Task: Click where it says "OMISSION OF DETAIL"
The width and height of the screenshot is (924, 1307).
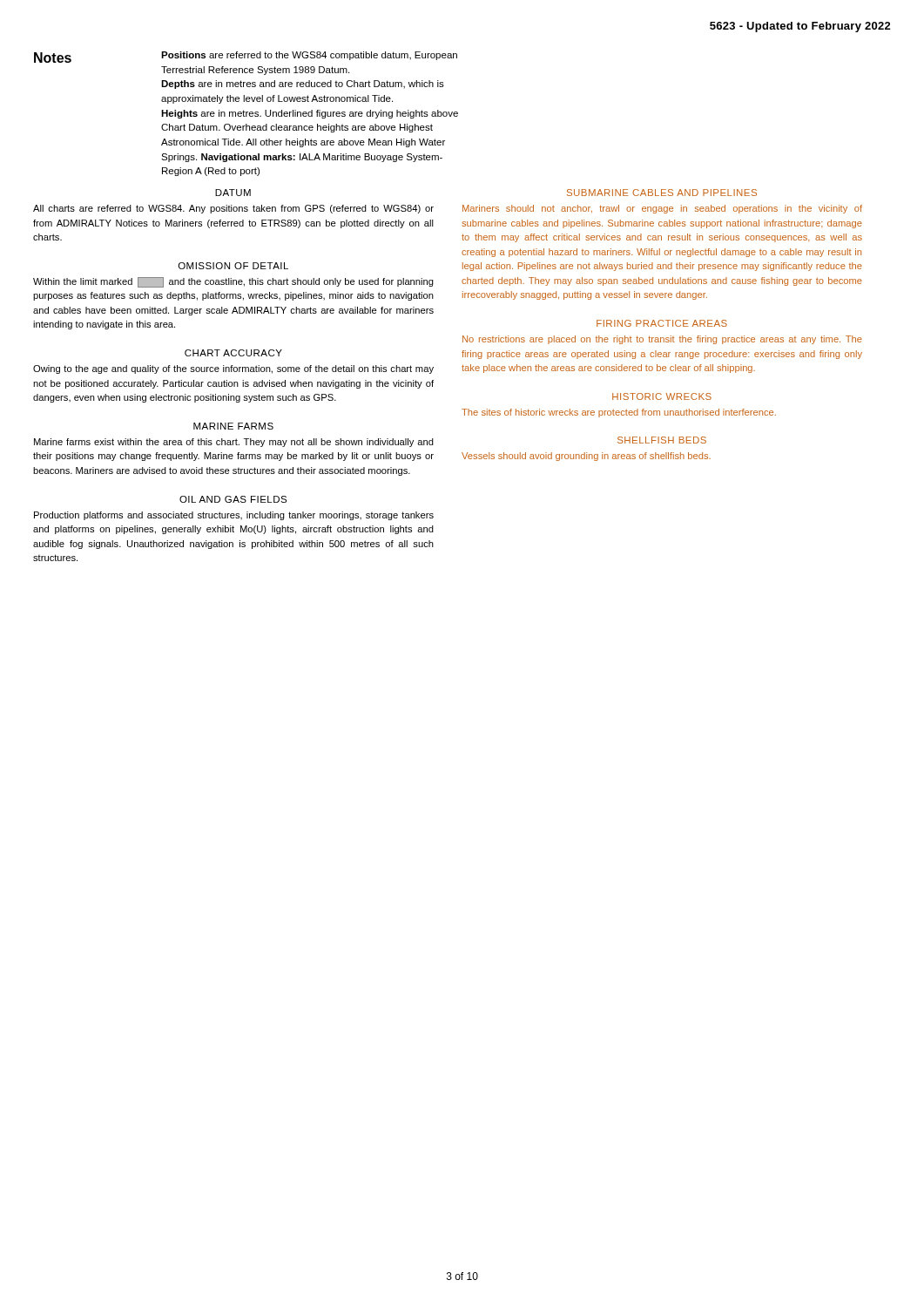Action: 233,266
